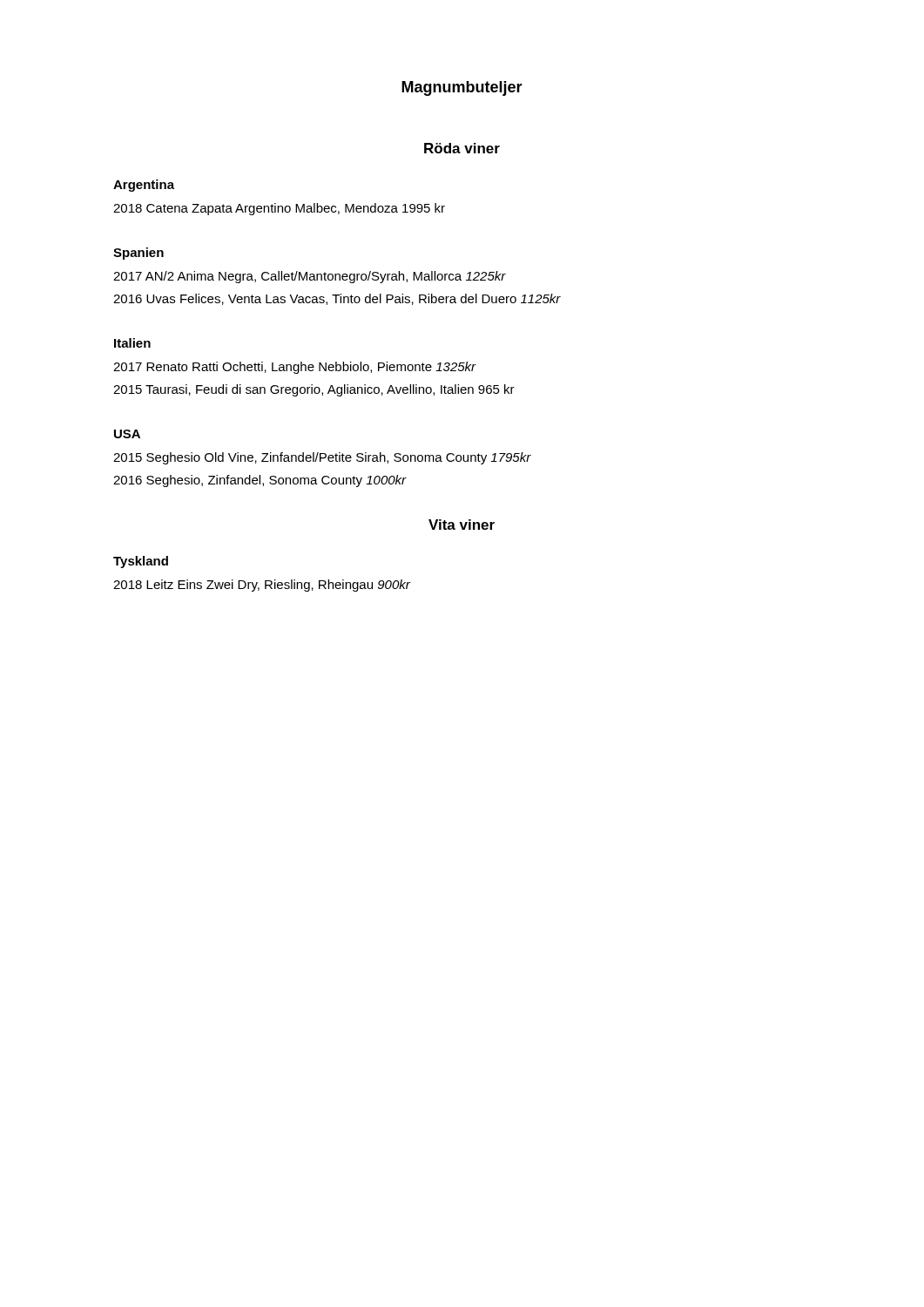Locate the region starting "2015 Taurasi, Feudi di san Gregorio, Aglianico,"
924x1307 pixels.
(314, 389)
